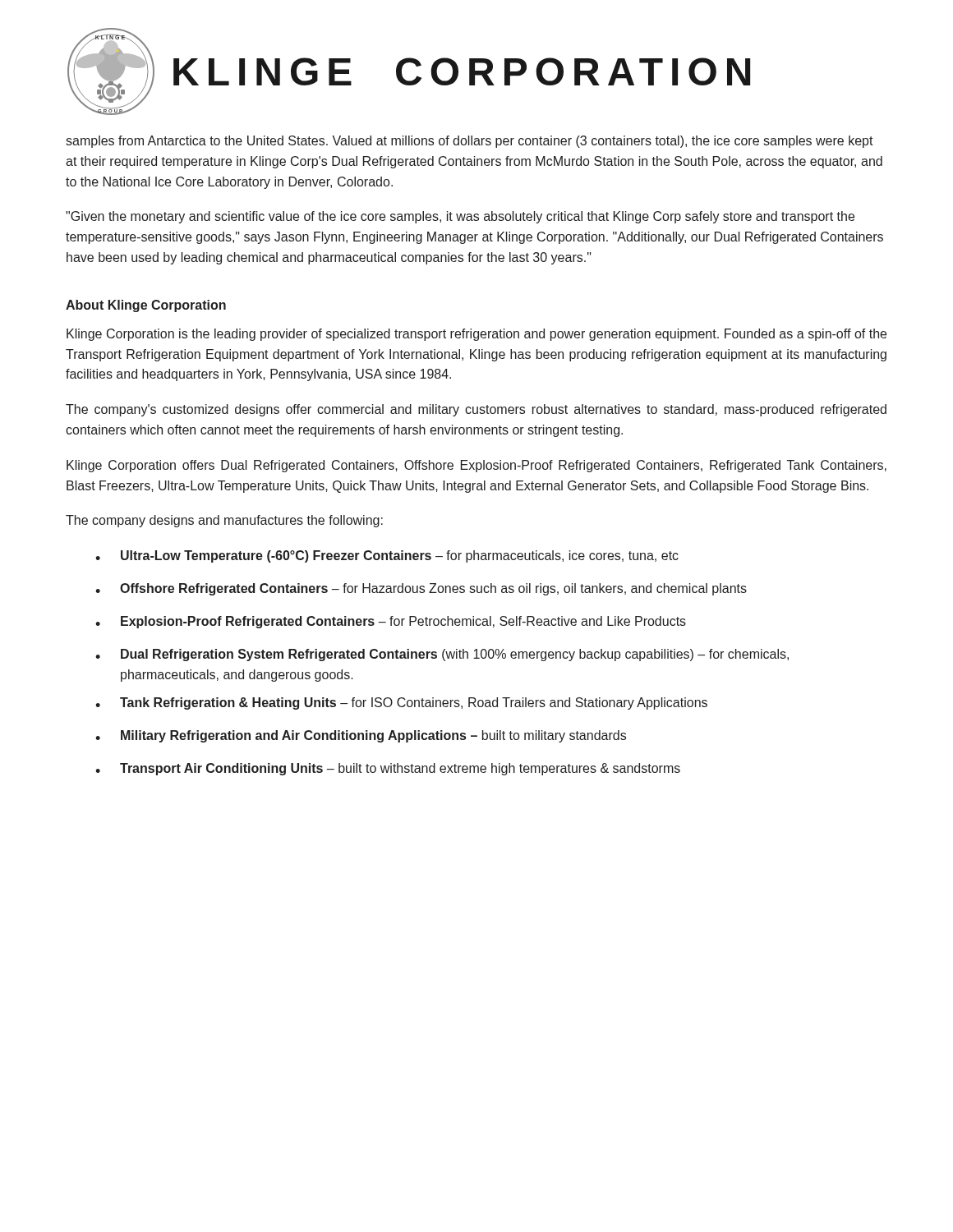The width and height of the screenshot is (953, 1232).
Task: Find the list item that reads "• Explosion-Proof Refrigerated Containers –"
Action: 391,624
